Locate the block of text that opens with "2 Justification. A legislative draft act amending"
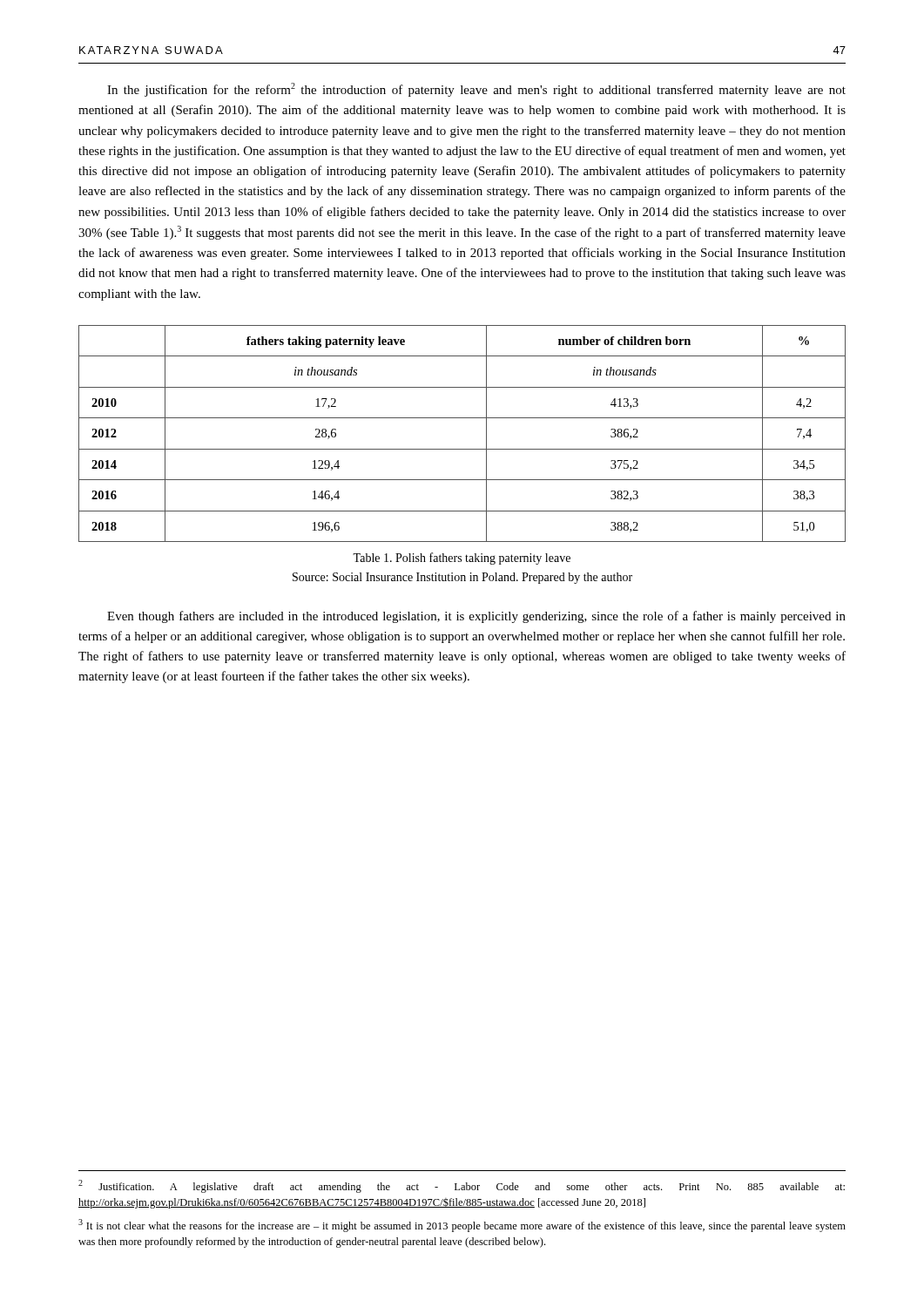 click(x=462, y=1194)
